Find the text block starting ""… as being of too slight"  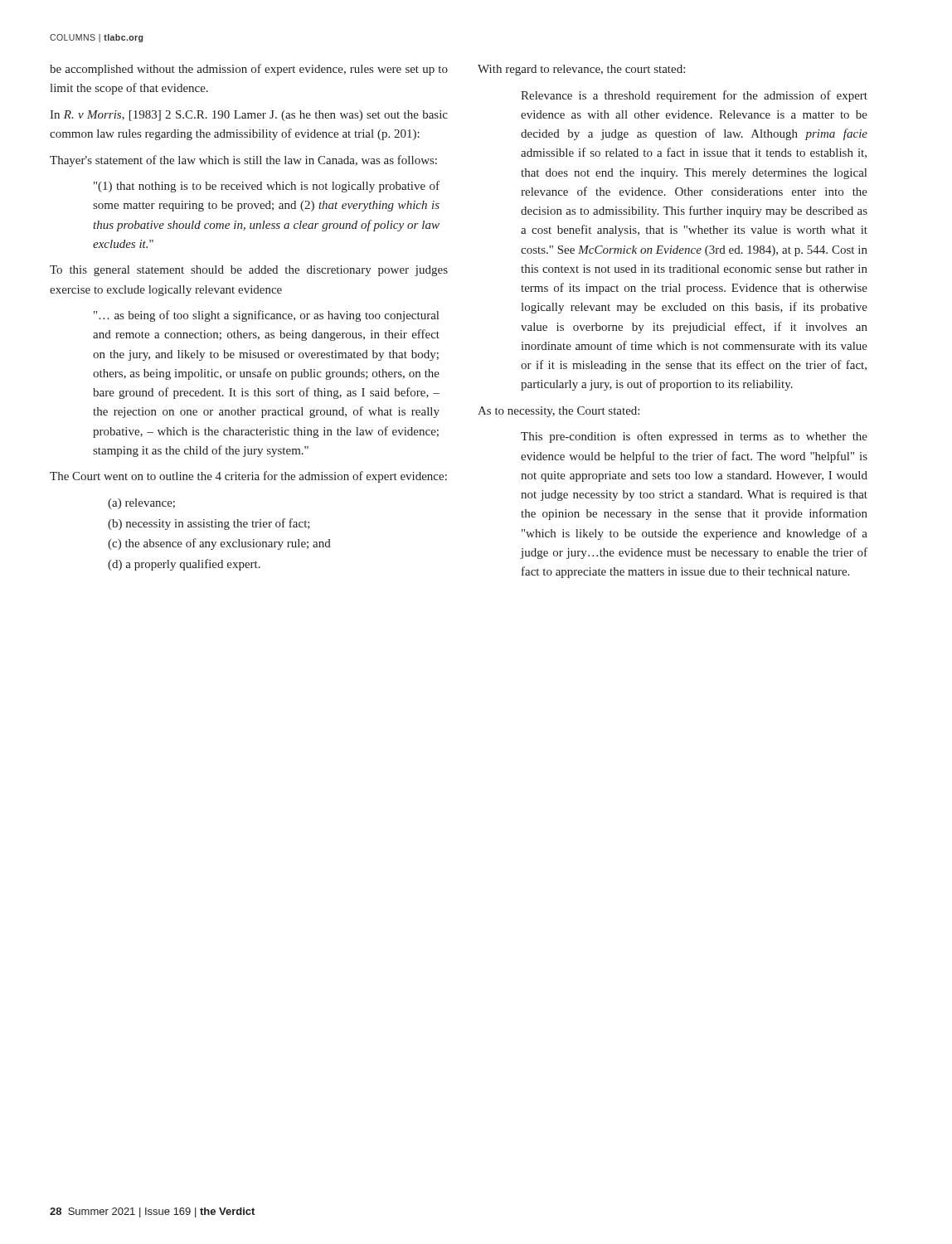[x=266, y=383]
